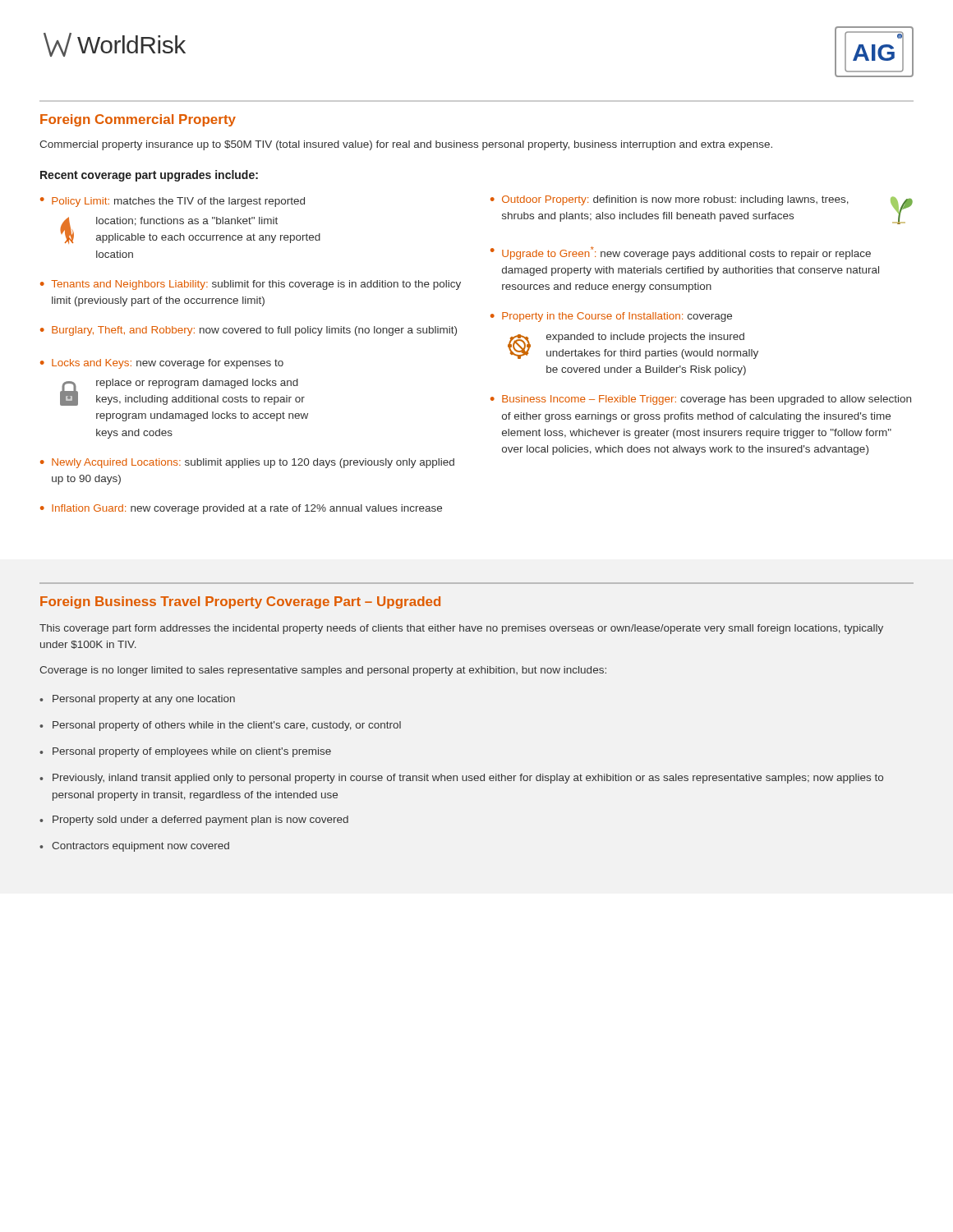
Task: Find the passage starting "Commercial property insurance up to $50M"
Action: 476,145
